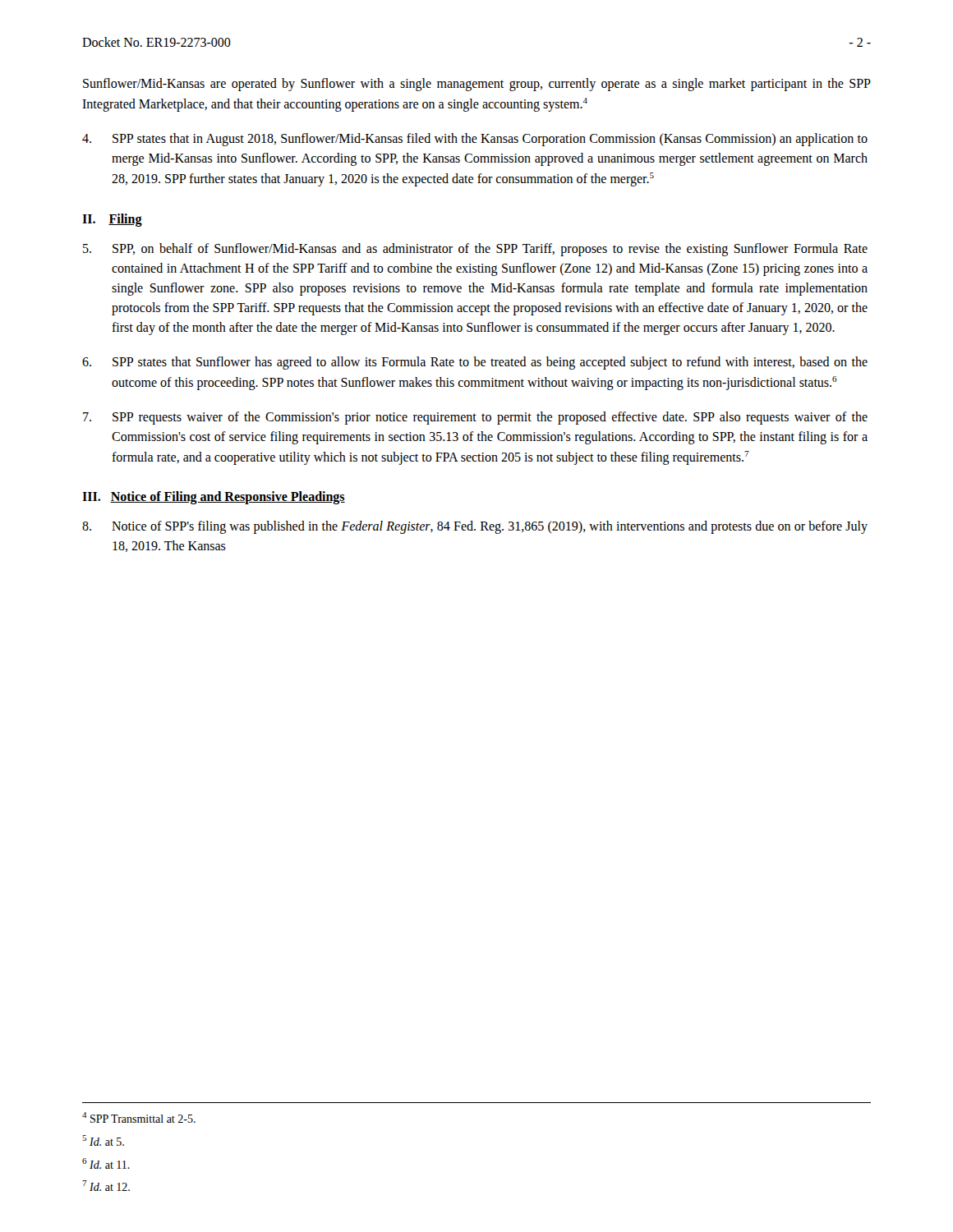Find "III. Notice of Filing and Responsive Pleadings" on this page
953x1232 pixels.
[213, 497]
